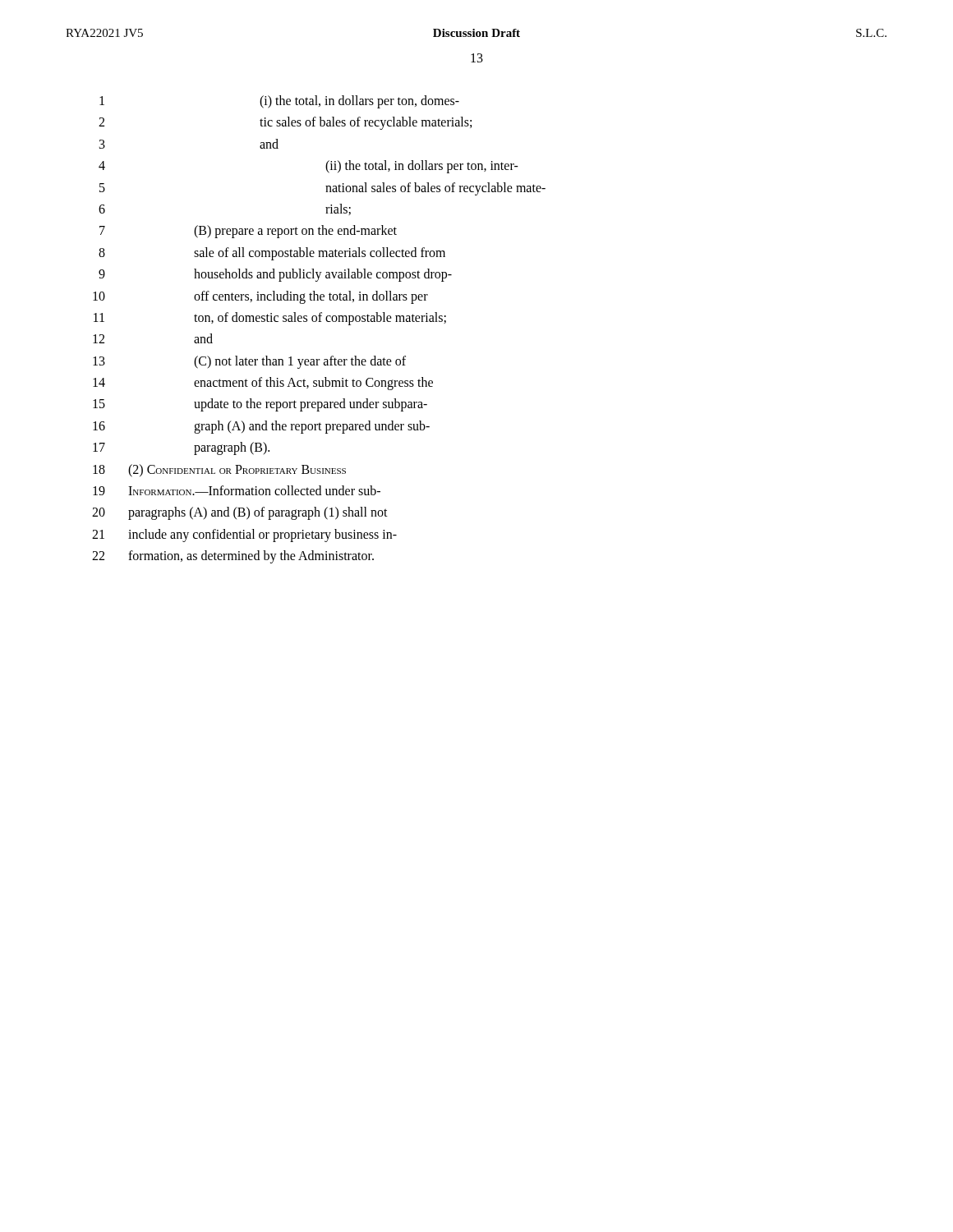Locate the text block starting "9 households and publicly available compost drop-"
Viewport: 953px width, 1232px height.
(x=275, y=275)
